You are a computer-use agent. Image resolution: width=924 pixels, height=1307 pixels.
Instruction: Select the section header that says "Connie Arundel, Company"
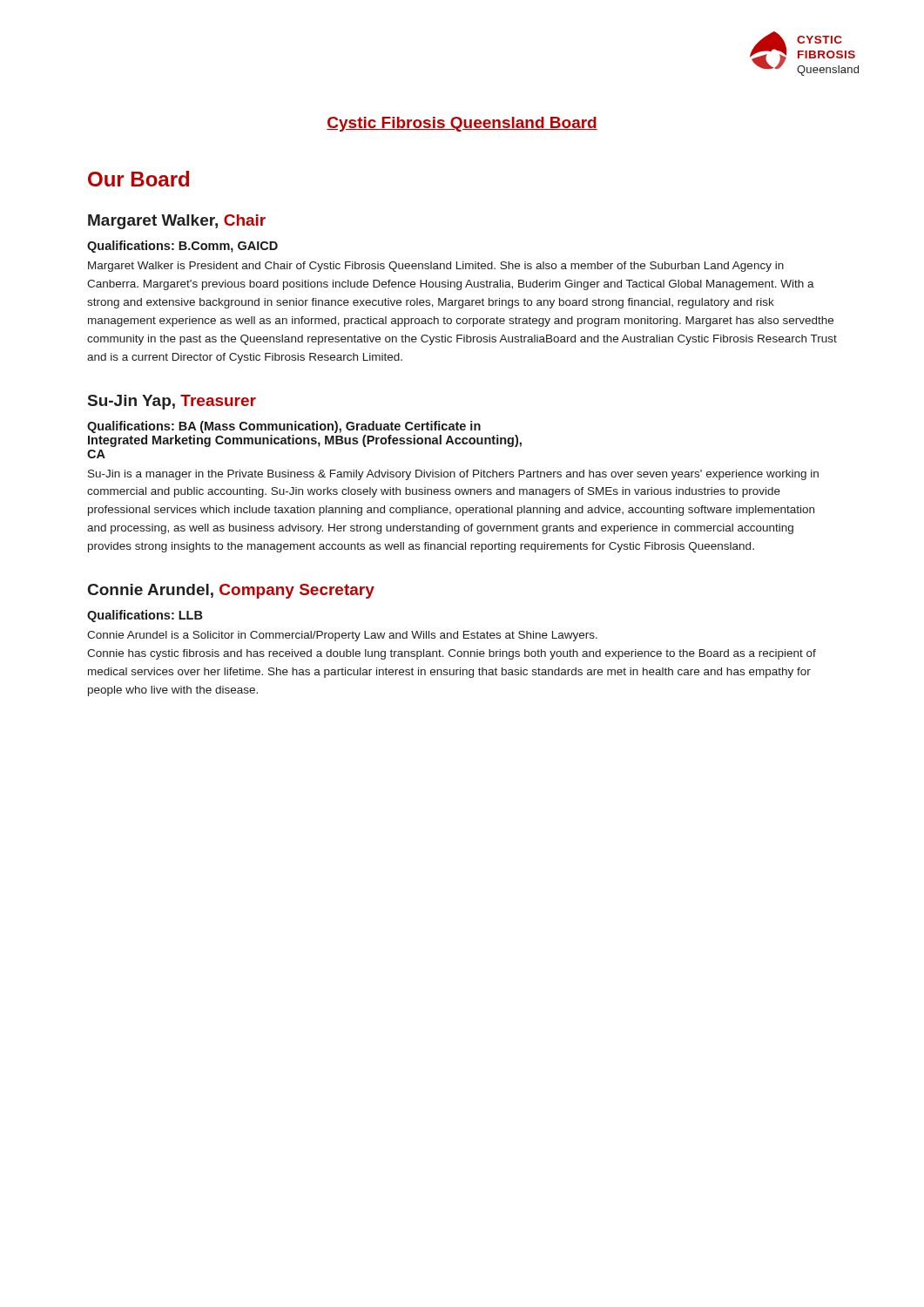(231, 590)
